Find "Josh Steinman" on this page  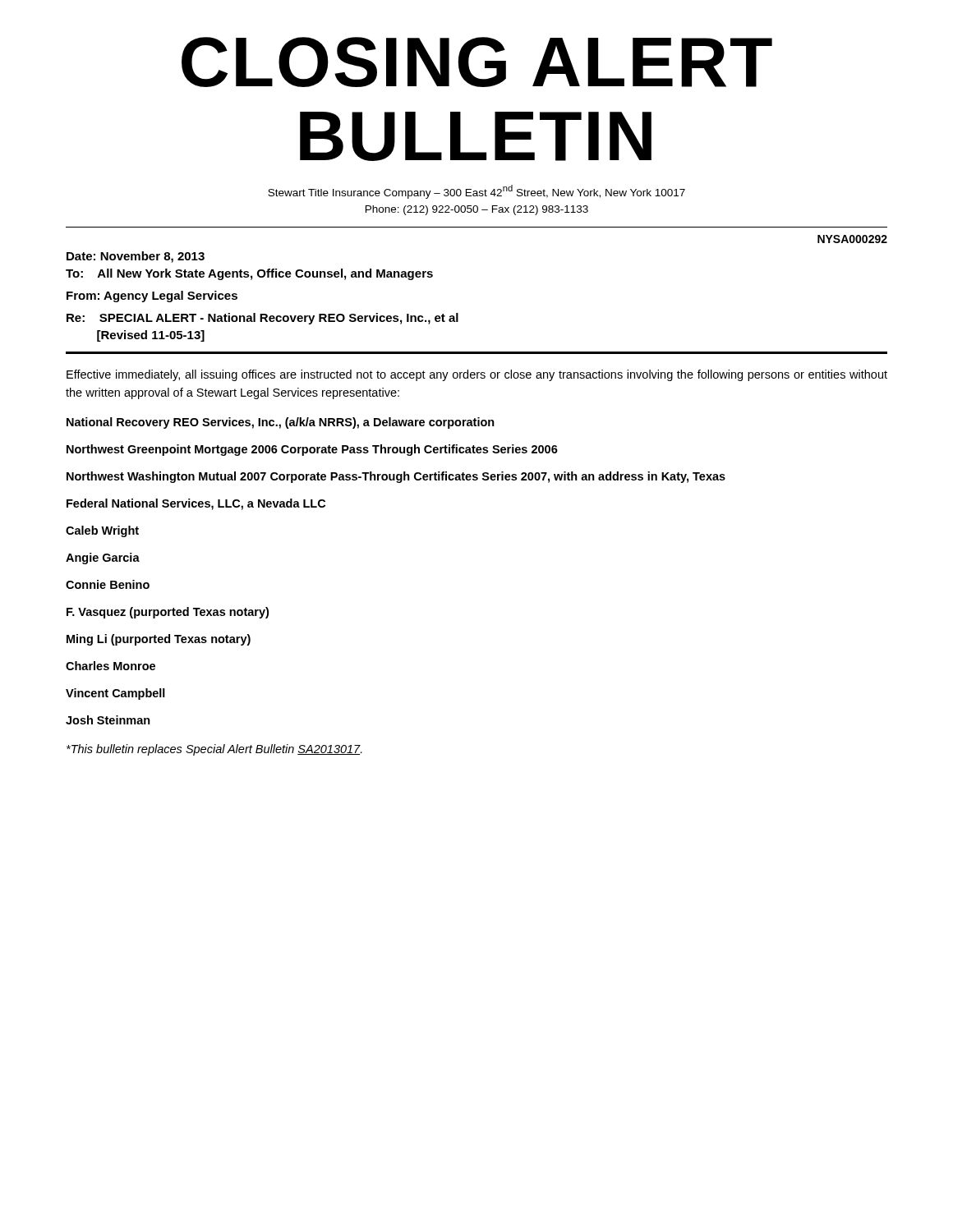tap(108, 720)
